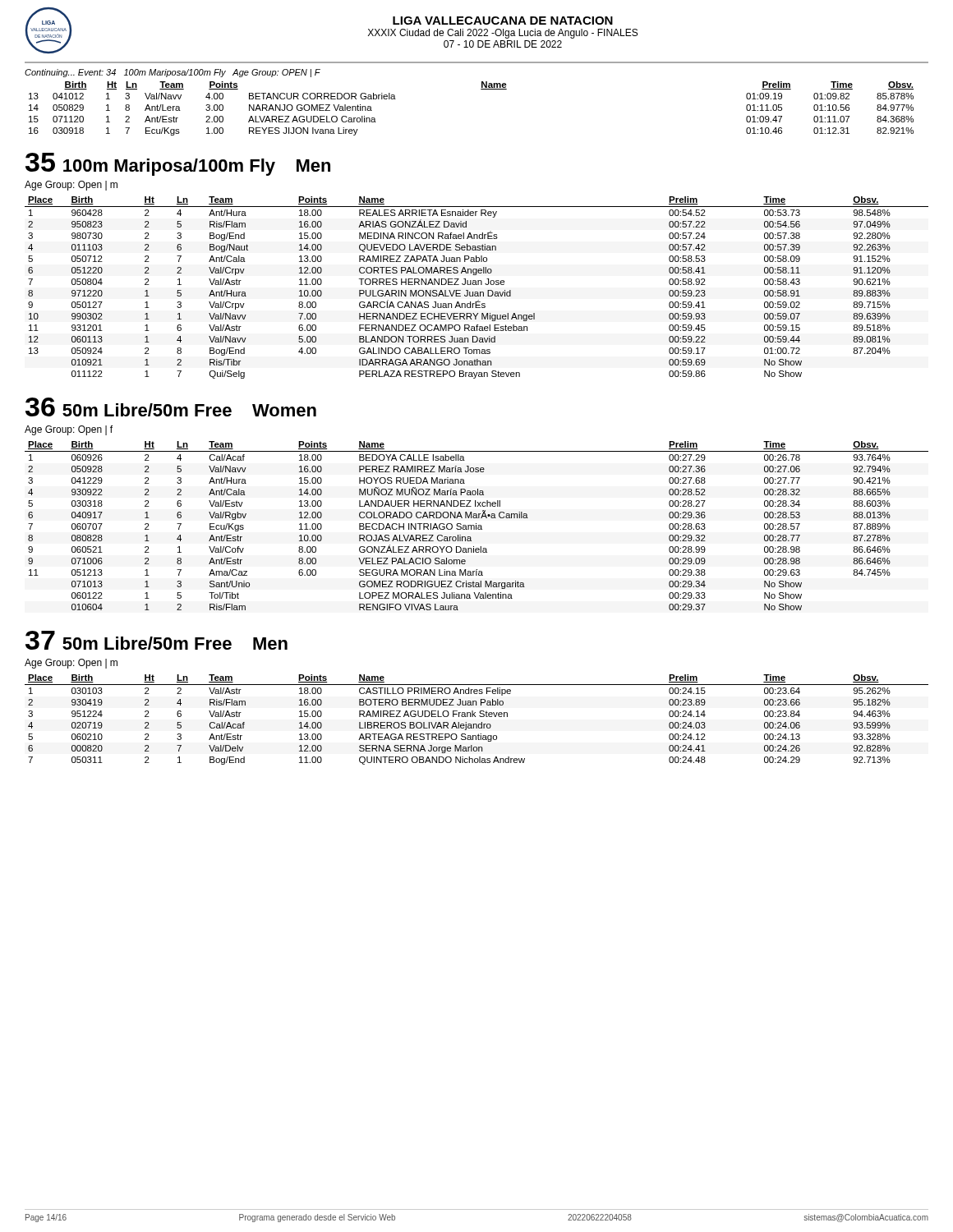This screenshot has width=953, height=1232.
Task: Click on the table containing "NARANJO GOMEZ Valentina"
Action: pos(476,108)
